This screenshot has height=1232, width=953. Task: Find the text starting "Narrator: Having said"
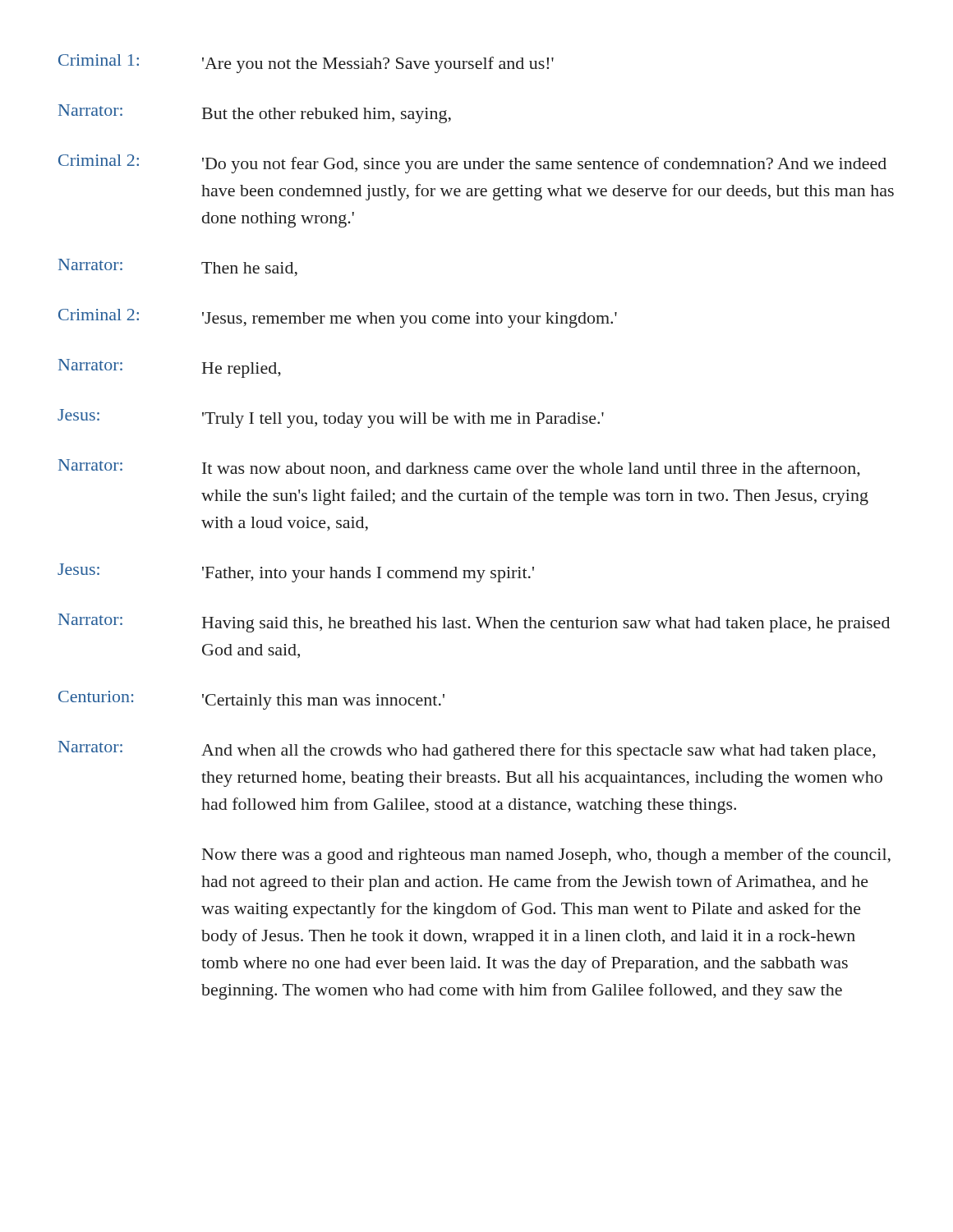[476, 636]
